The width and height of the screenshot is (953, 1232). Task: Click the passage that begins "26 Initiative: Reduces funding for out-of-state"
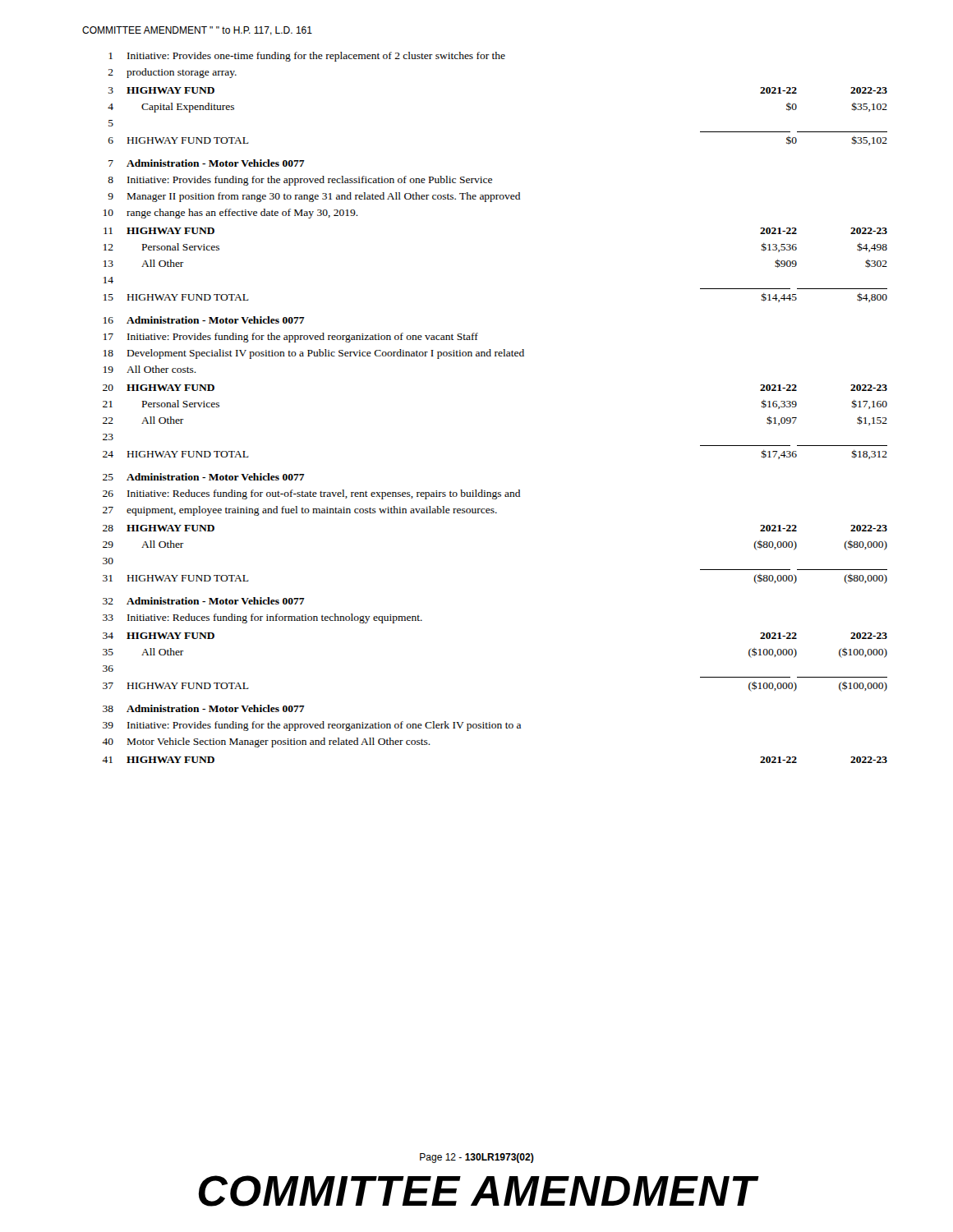(x=485, y=502)
